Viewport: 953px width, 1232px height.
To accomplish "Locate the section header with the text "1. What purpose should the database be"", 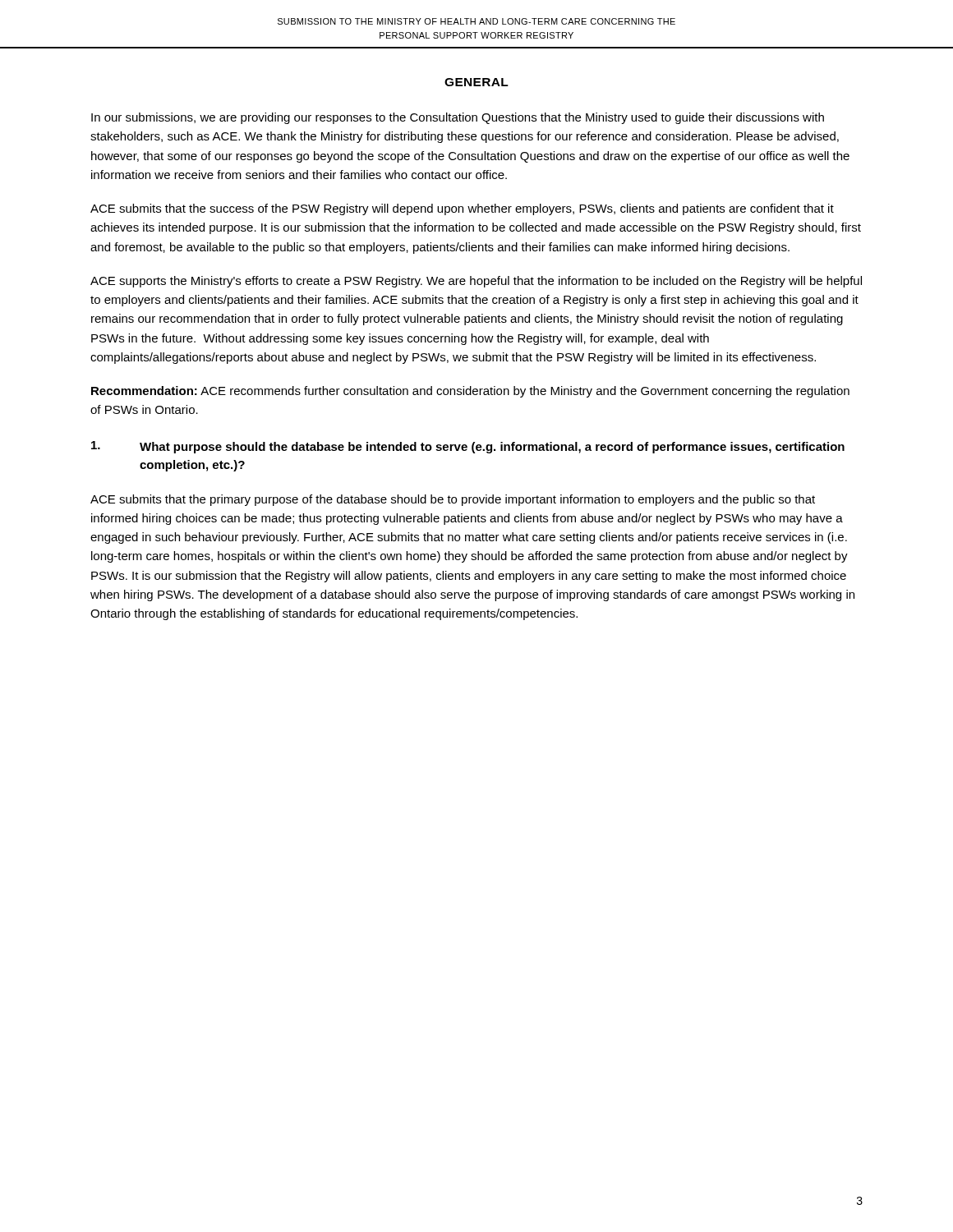I will [x=476, y=456].
